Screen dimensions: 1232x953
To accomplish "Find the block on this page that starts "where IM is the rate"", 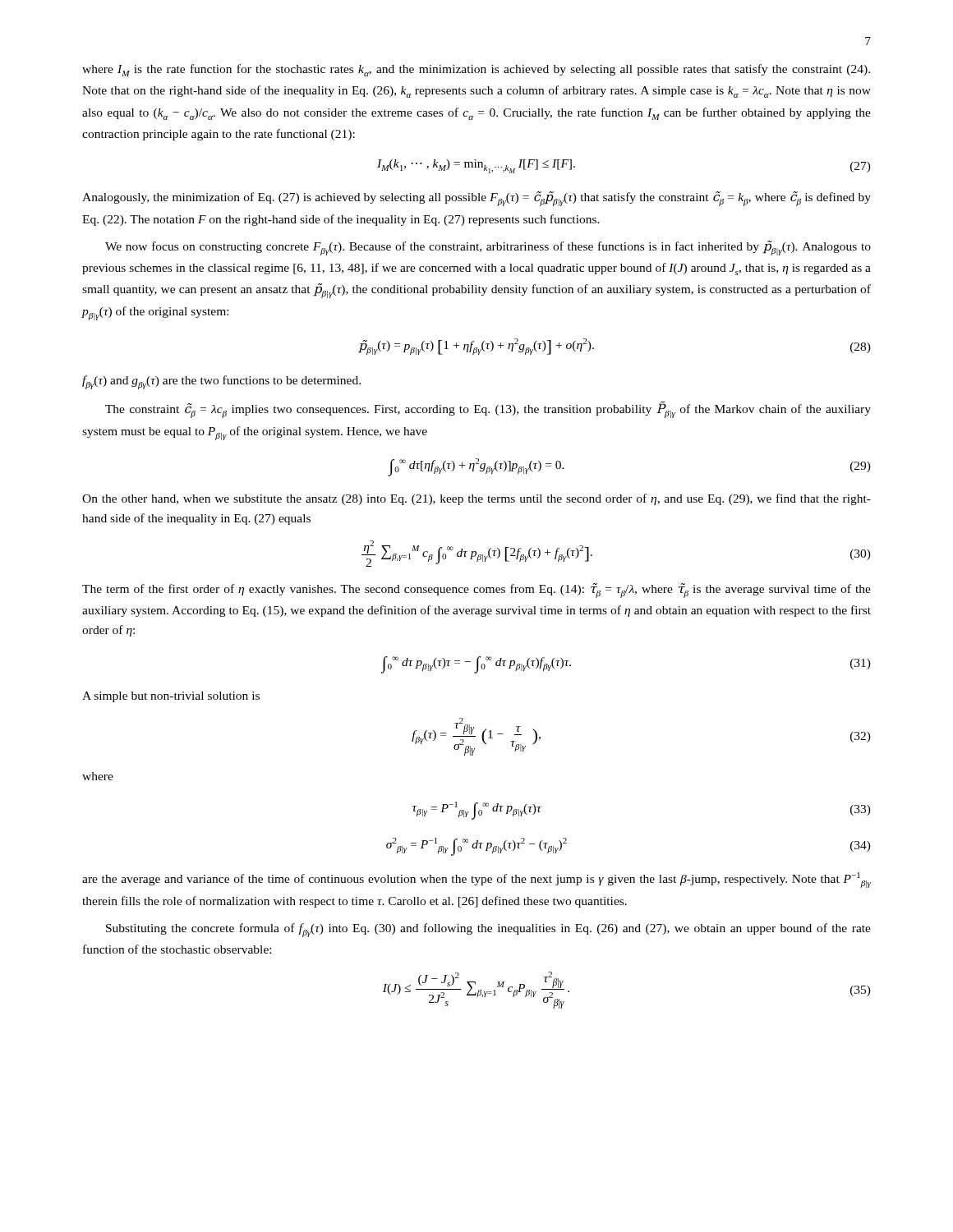I will coord(476,102).
